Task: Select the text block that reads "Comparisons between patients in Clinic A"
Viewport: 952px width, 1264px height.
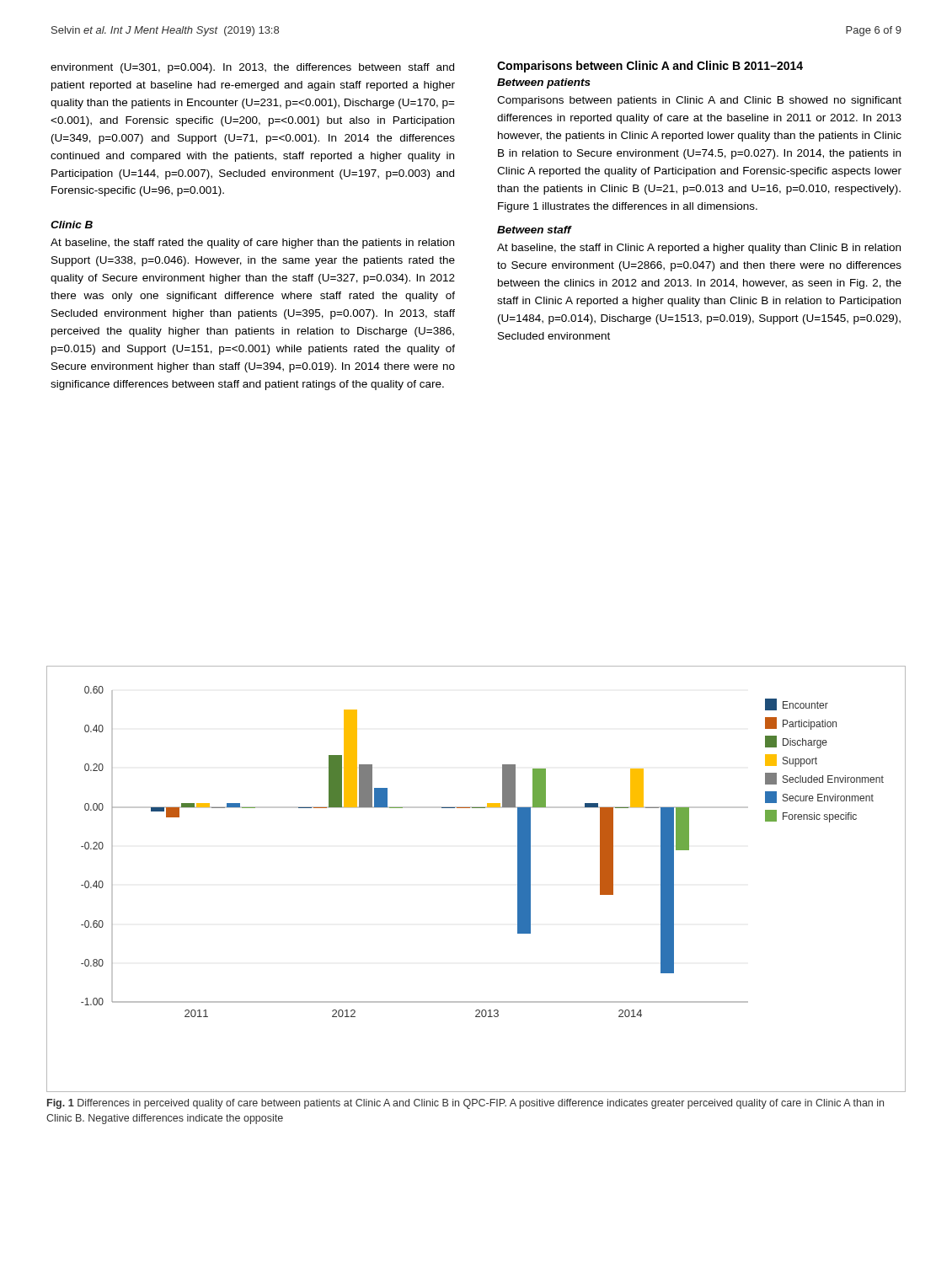Action: pyautogui.click(x=699, y=153)
